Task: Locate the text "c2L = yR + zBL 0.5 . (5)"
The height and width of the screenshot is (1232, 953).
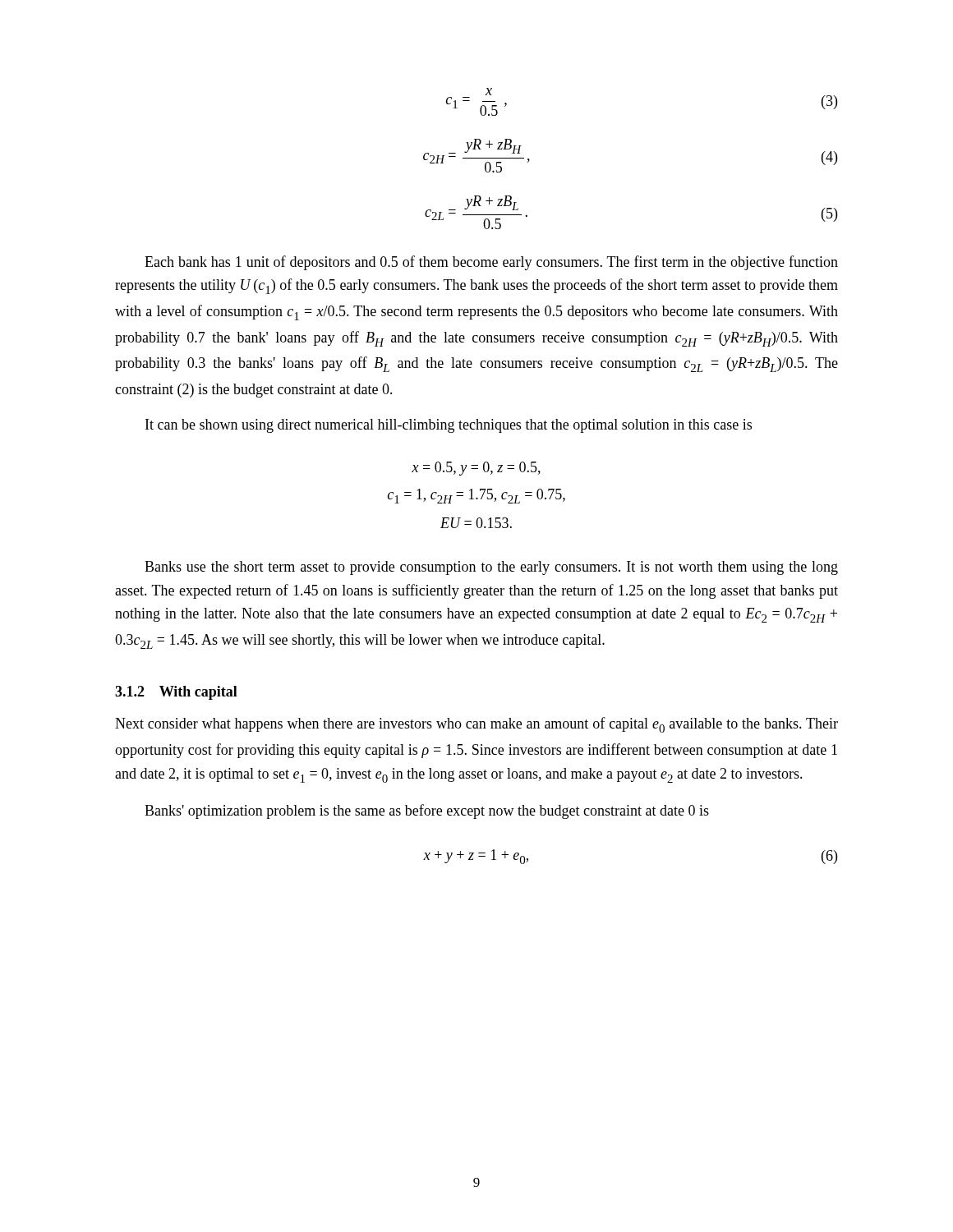Action: tap(492, 215)
